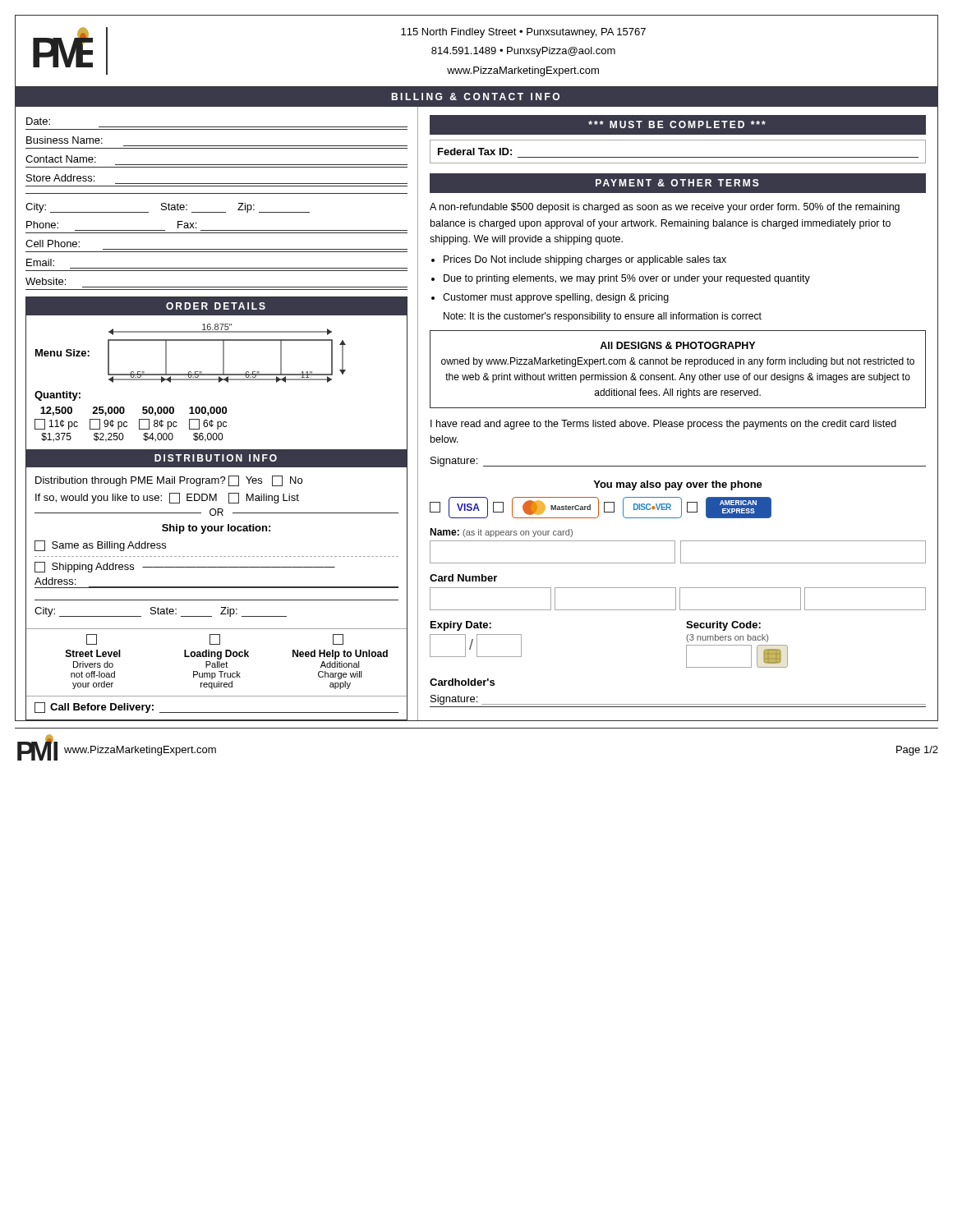Click where it says "PAYMENT & OTHER TERMS"
Image resolution: width=953 pixels, height=1232 pixels.
coord(678,183)
